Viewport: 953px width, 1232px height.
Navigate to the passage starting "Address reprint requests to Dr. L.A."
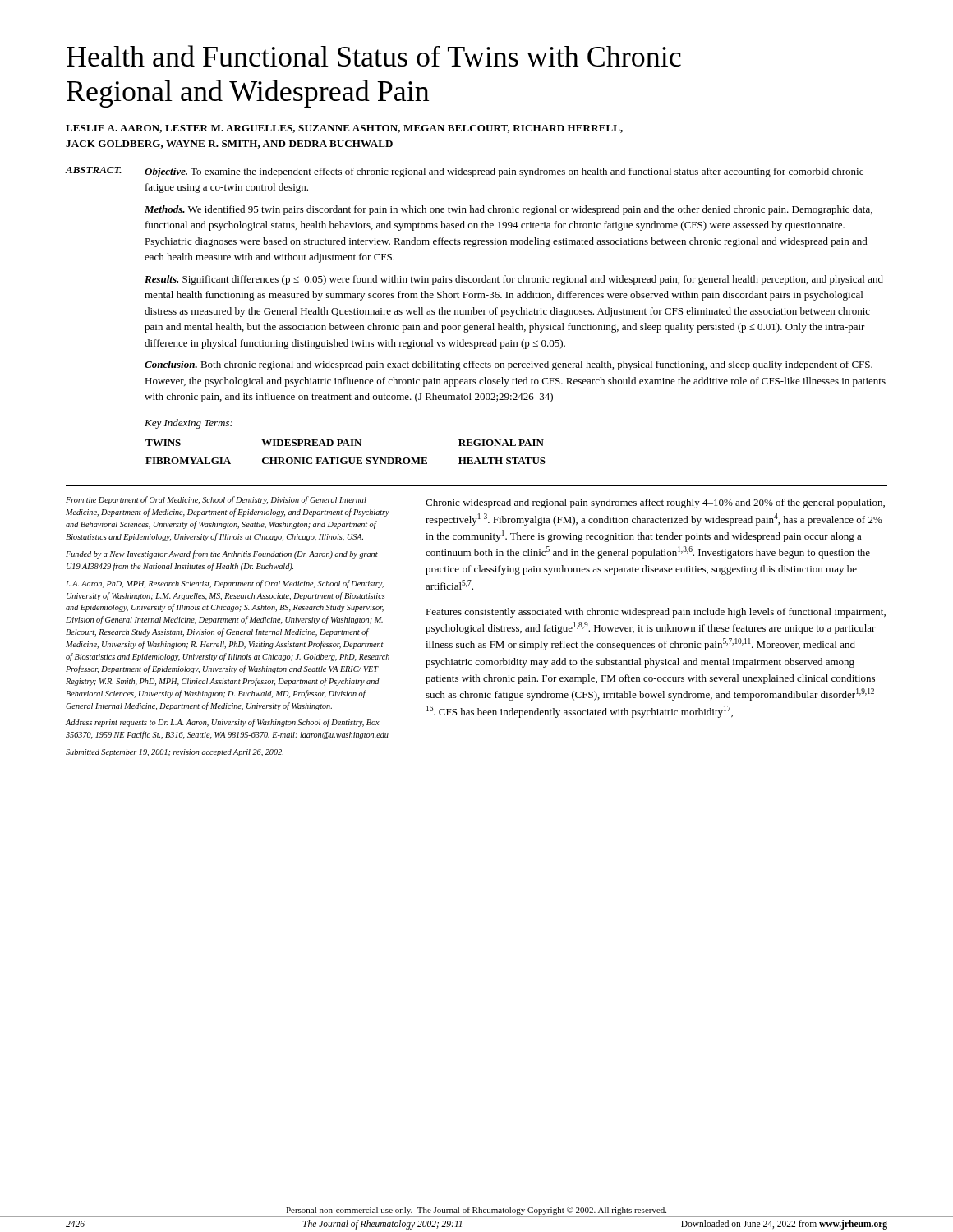click(228, 730)
